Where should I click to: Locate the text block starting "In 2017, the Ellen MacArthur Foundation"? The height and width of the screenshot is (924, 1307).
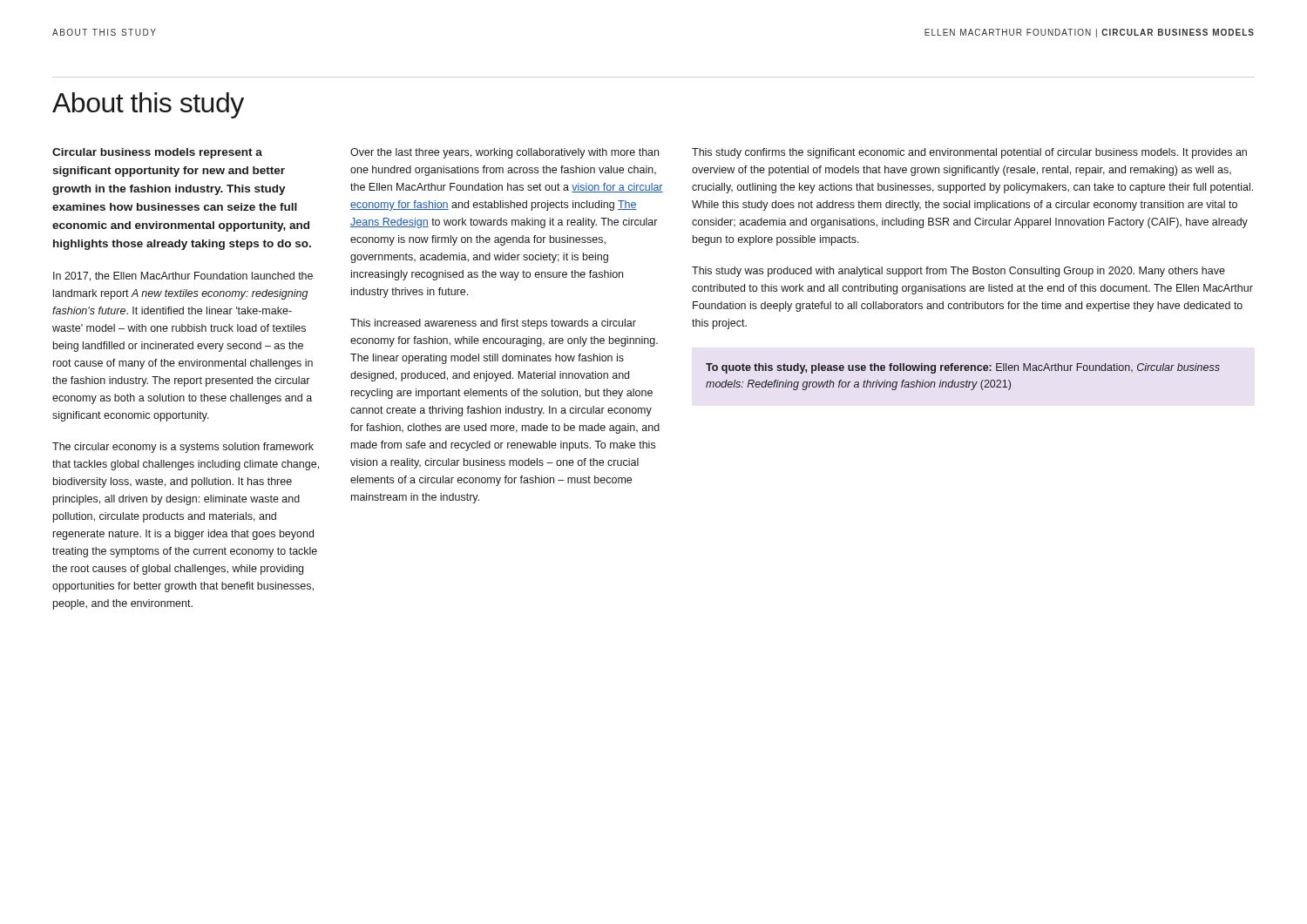click(187, 345)
